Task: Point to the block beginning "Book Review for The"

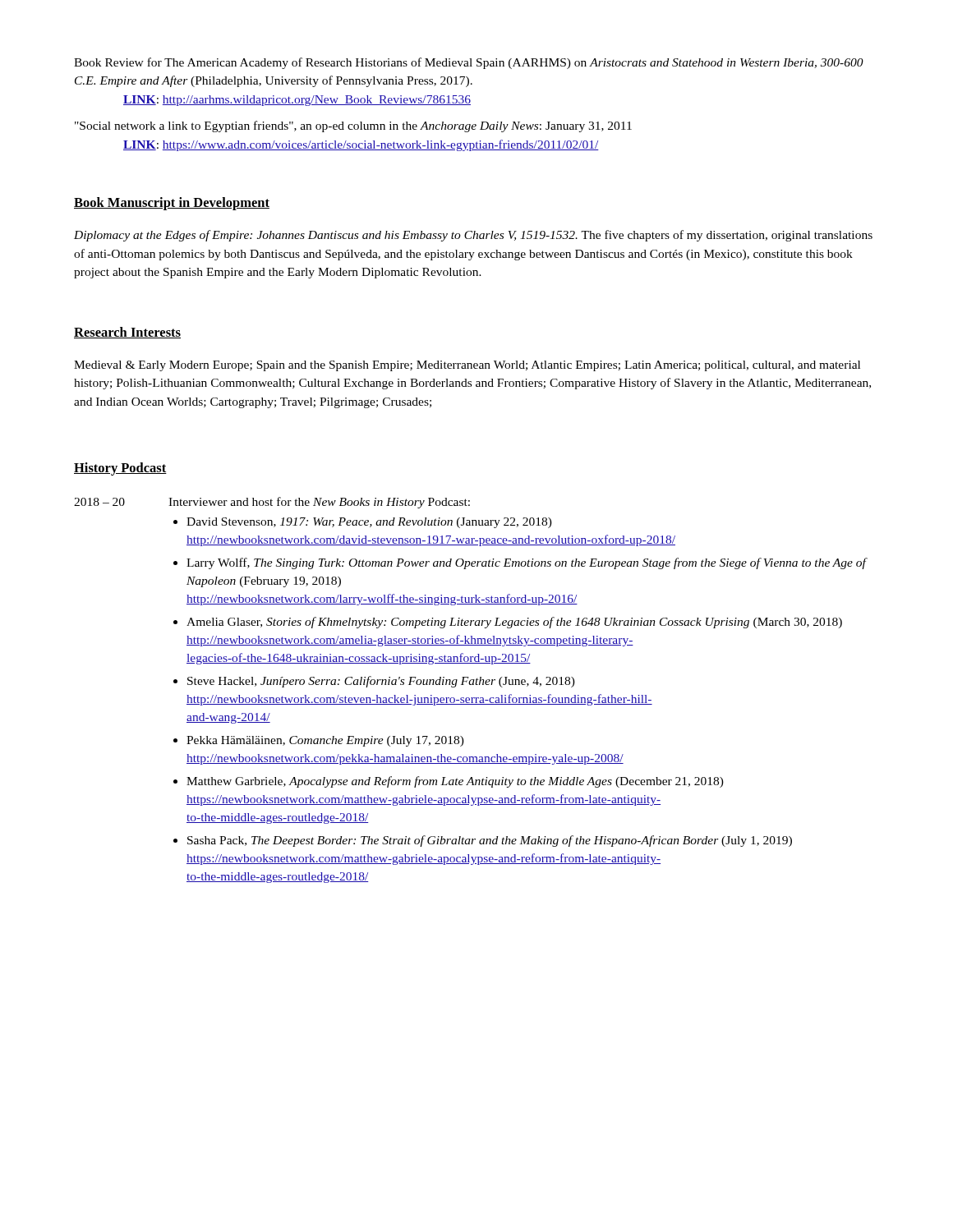Action: (x=476, y=82)
